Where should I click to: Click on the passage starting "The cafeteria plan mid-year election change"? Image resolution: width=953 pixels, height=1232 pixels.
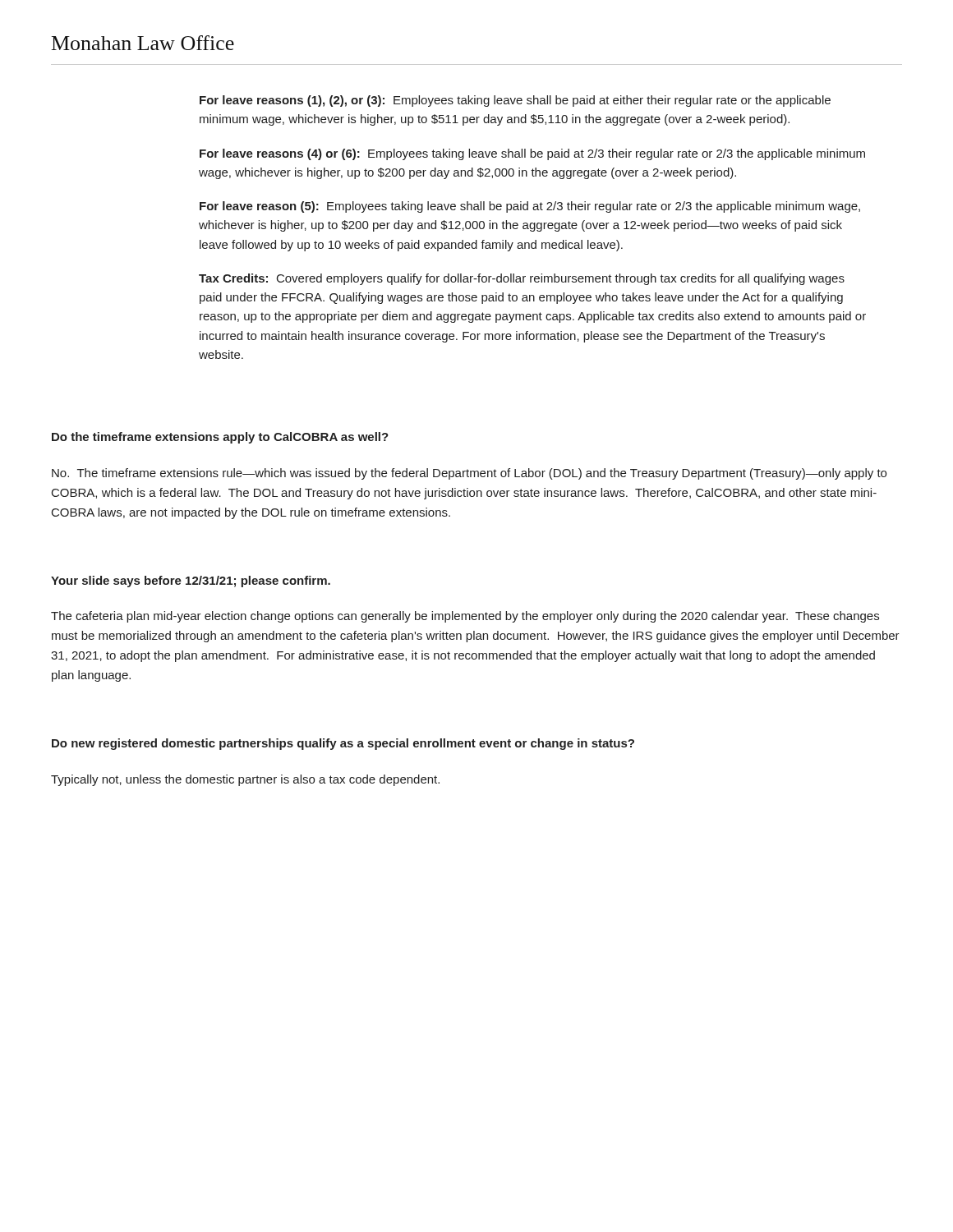tap(475, 645)
